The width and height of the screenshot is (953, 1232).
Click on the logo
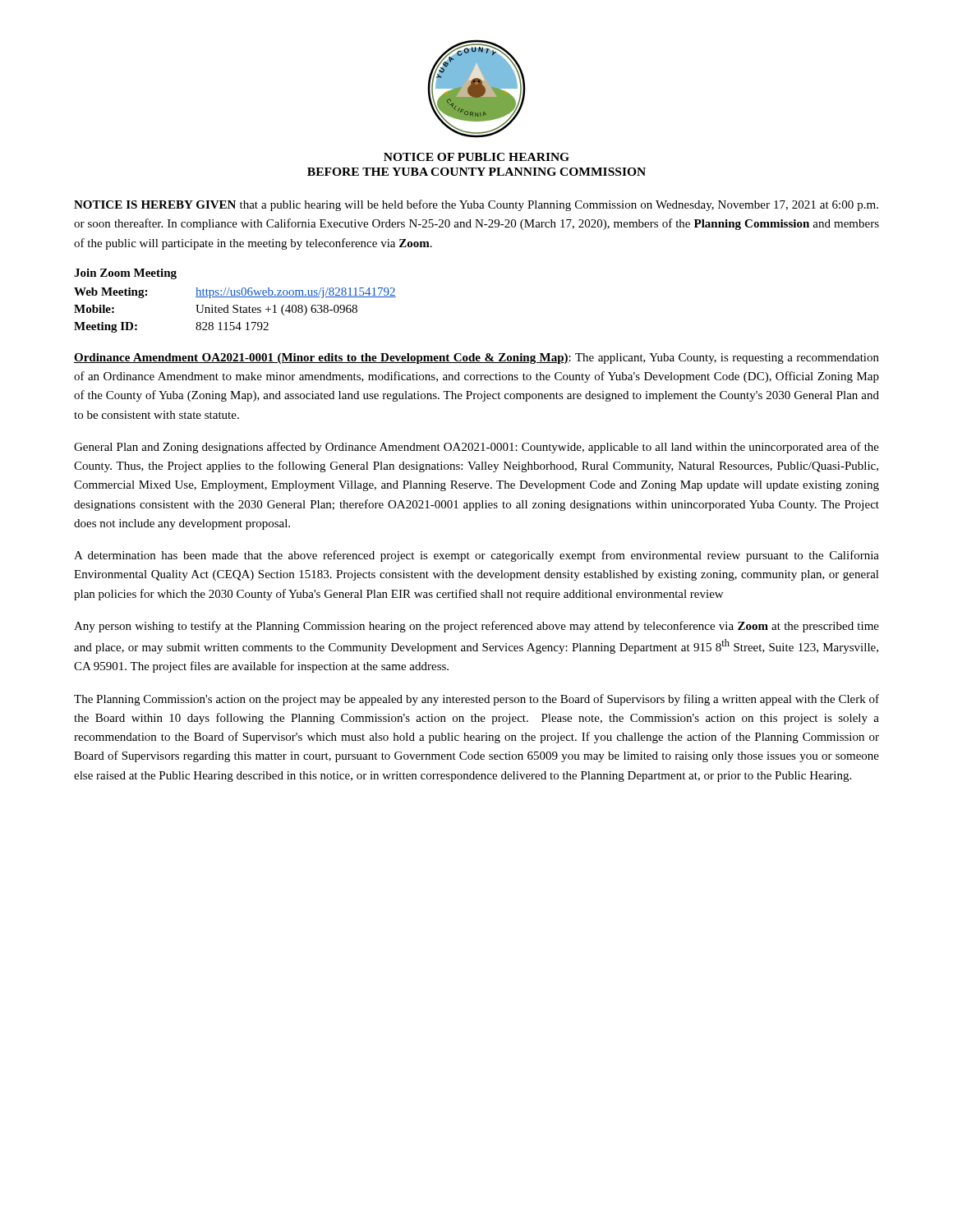coord(476,90)
